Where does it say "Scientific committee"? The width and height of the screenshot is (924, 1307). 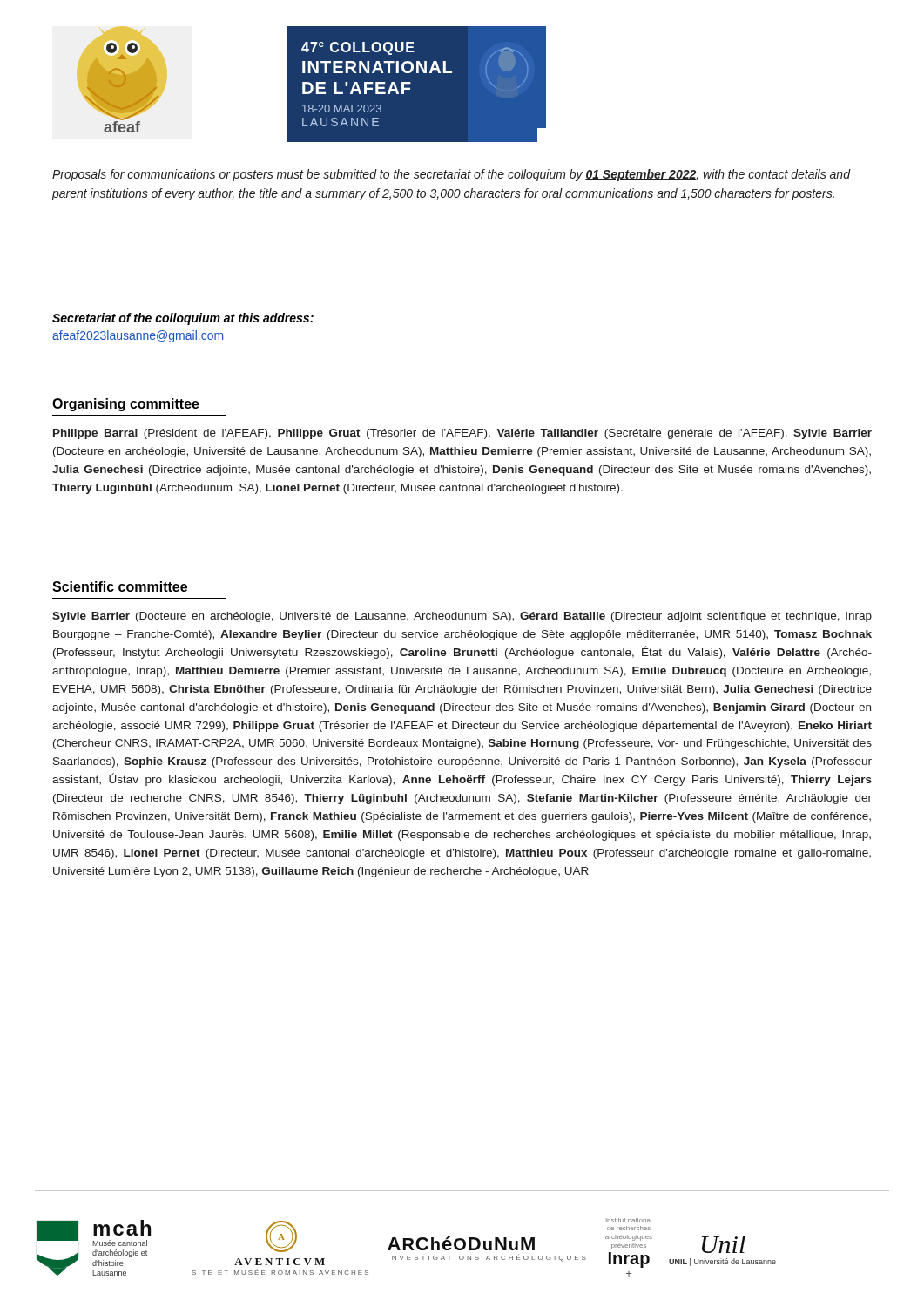[120, 587]
